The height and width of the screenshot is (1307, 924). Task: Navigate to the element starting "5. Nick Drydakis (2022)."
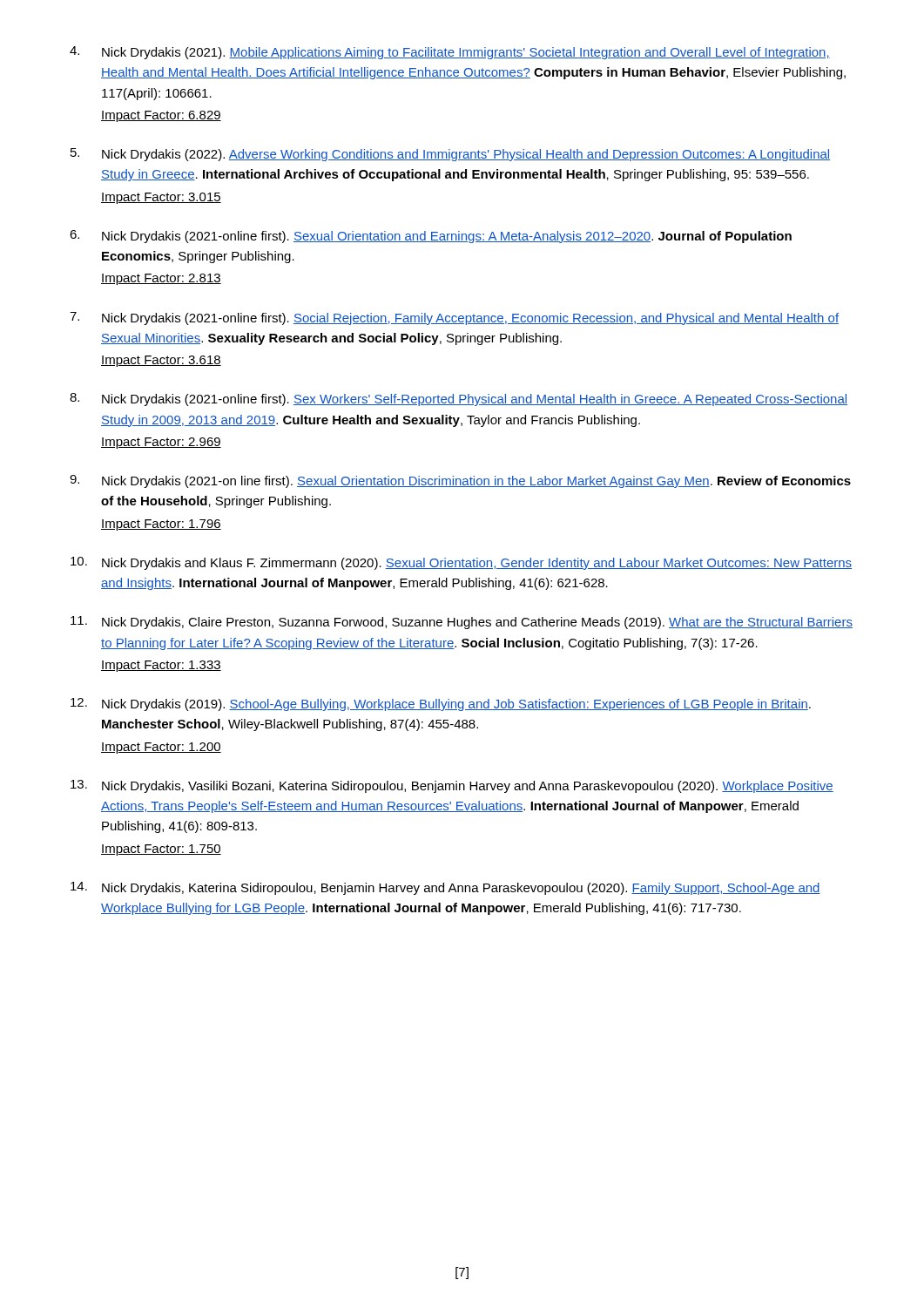pyautogui.click(x=462, y=175)
